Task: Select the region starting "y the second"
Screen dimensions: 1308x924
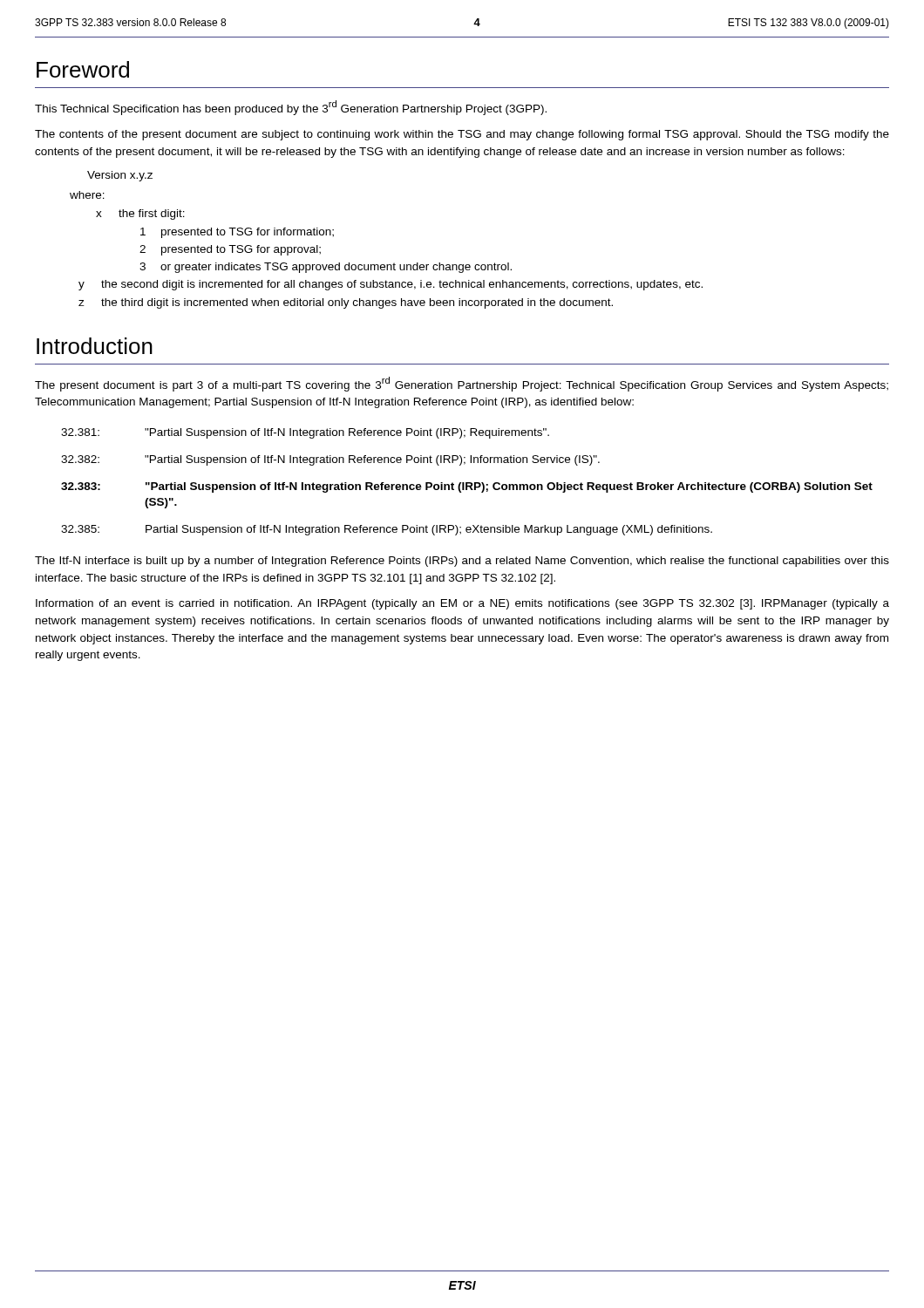Action: point(391,284)
